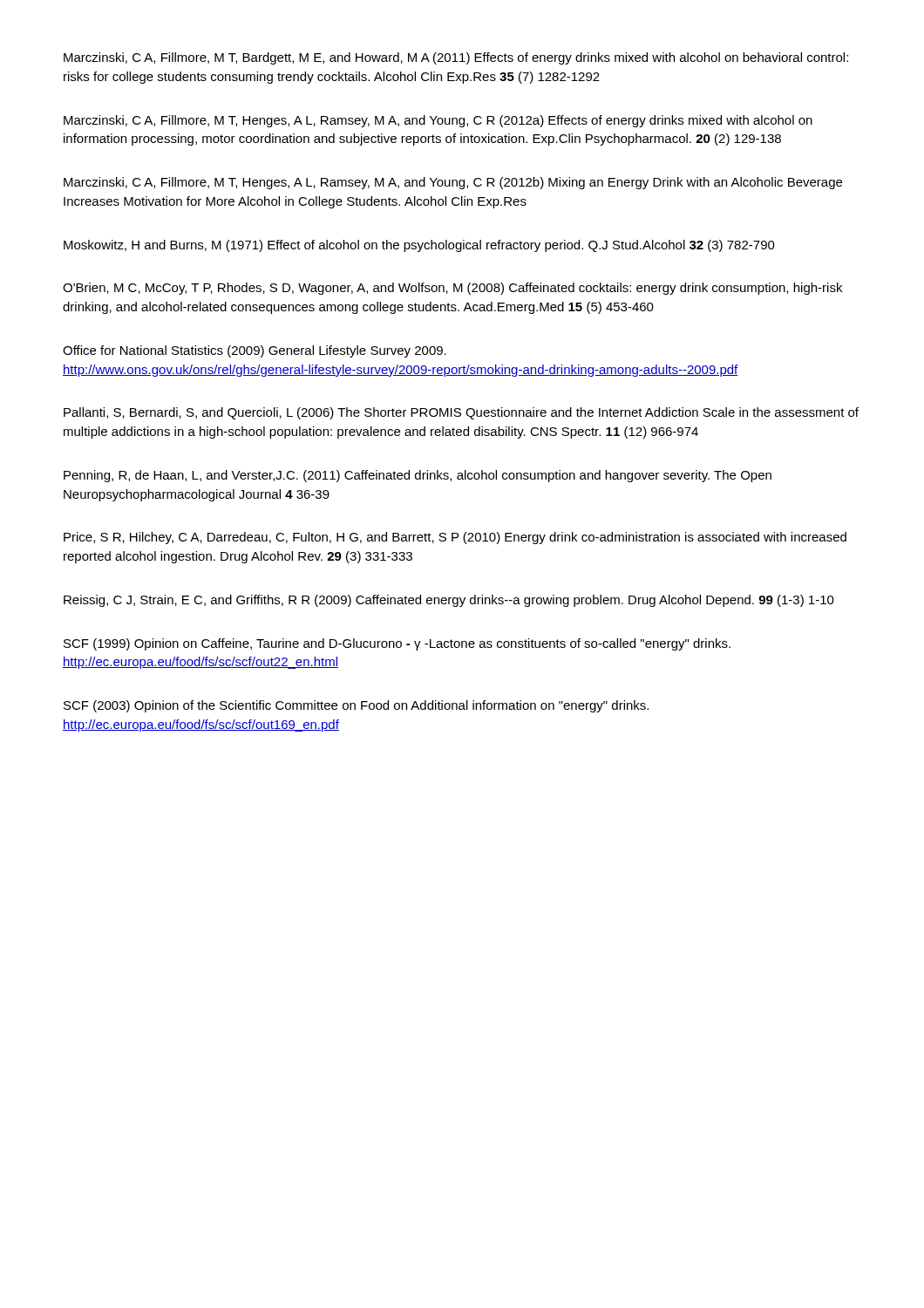Viewport: 924px width, 1308px height.
Task: Click on the text starting "Office for National Statistics"
Action: click(x=400, y=359)
